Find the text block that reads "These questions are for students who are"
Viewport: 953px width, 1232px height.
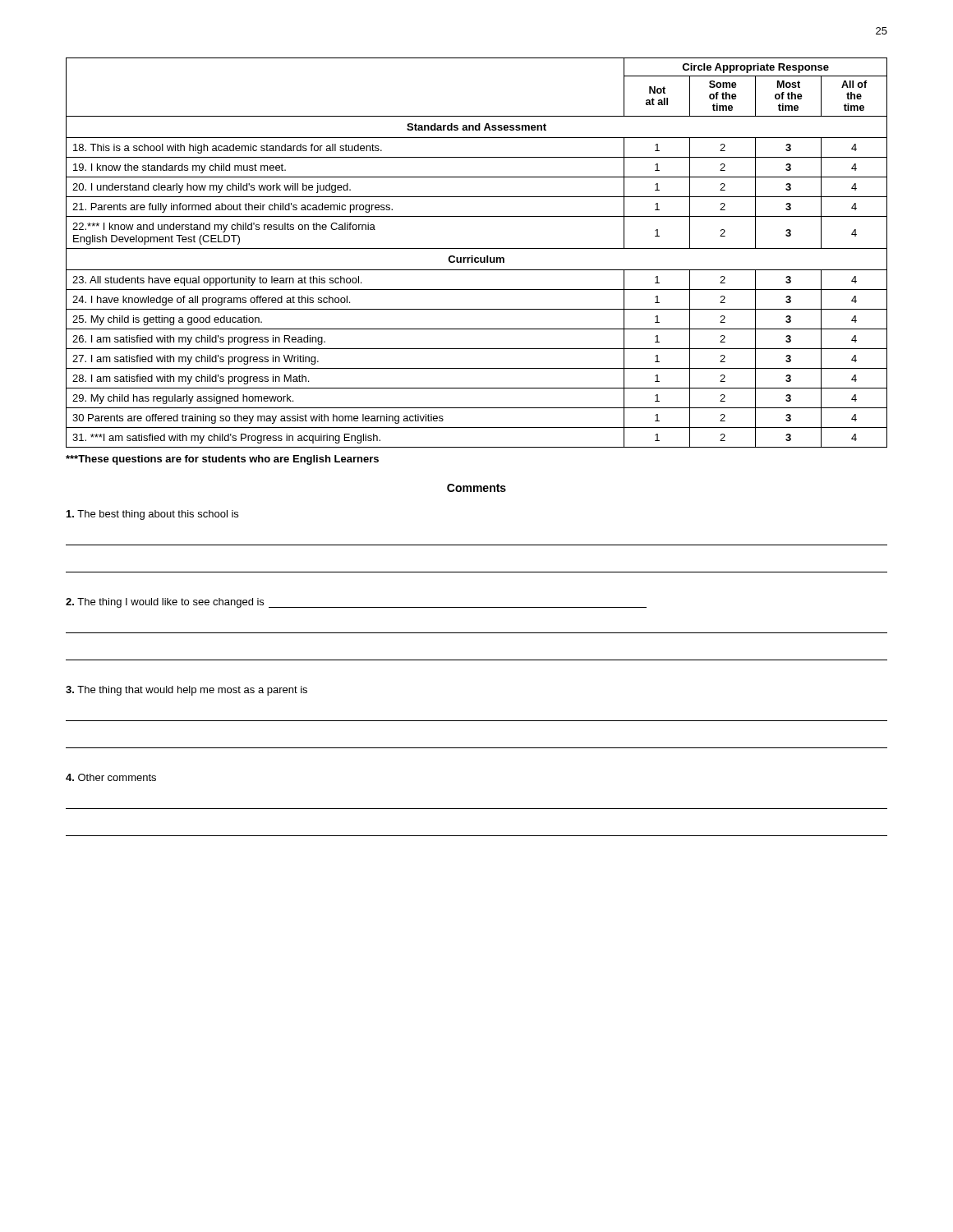(222, 459)
